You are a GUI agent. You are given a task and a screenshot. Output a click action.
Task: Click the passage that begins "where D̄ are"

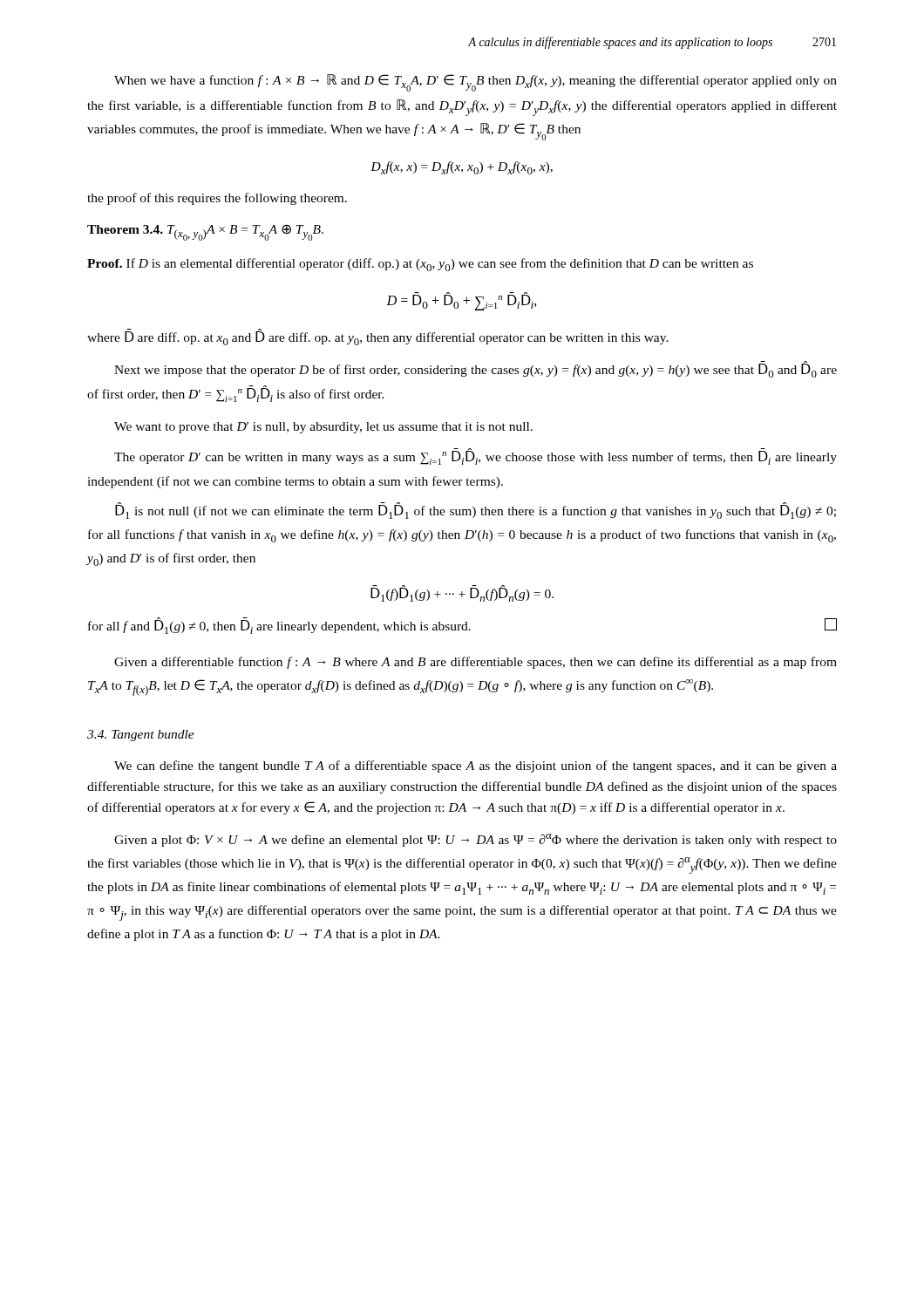coord(378,339)
